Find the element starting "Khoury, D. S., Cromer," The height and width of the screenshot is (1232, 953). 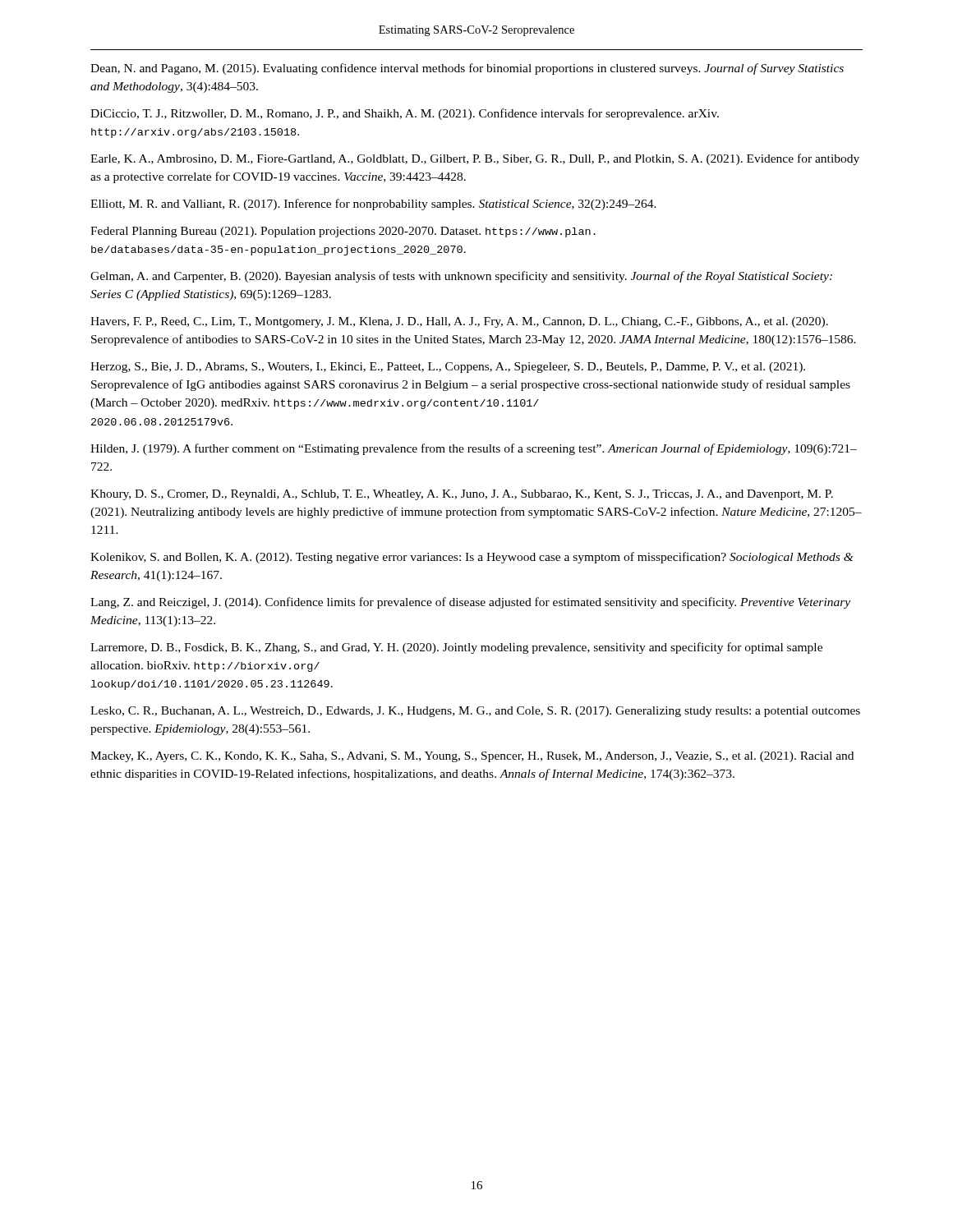coord(476,512)
